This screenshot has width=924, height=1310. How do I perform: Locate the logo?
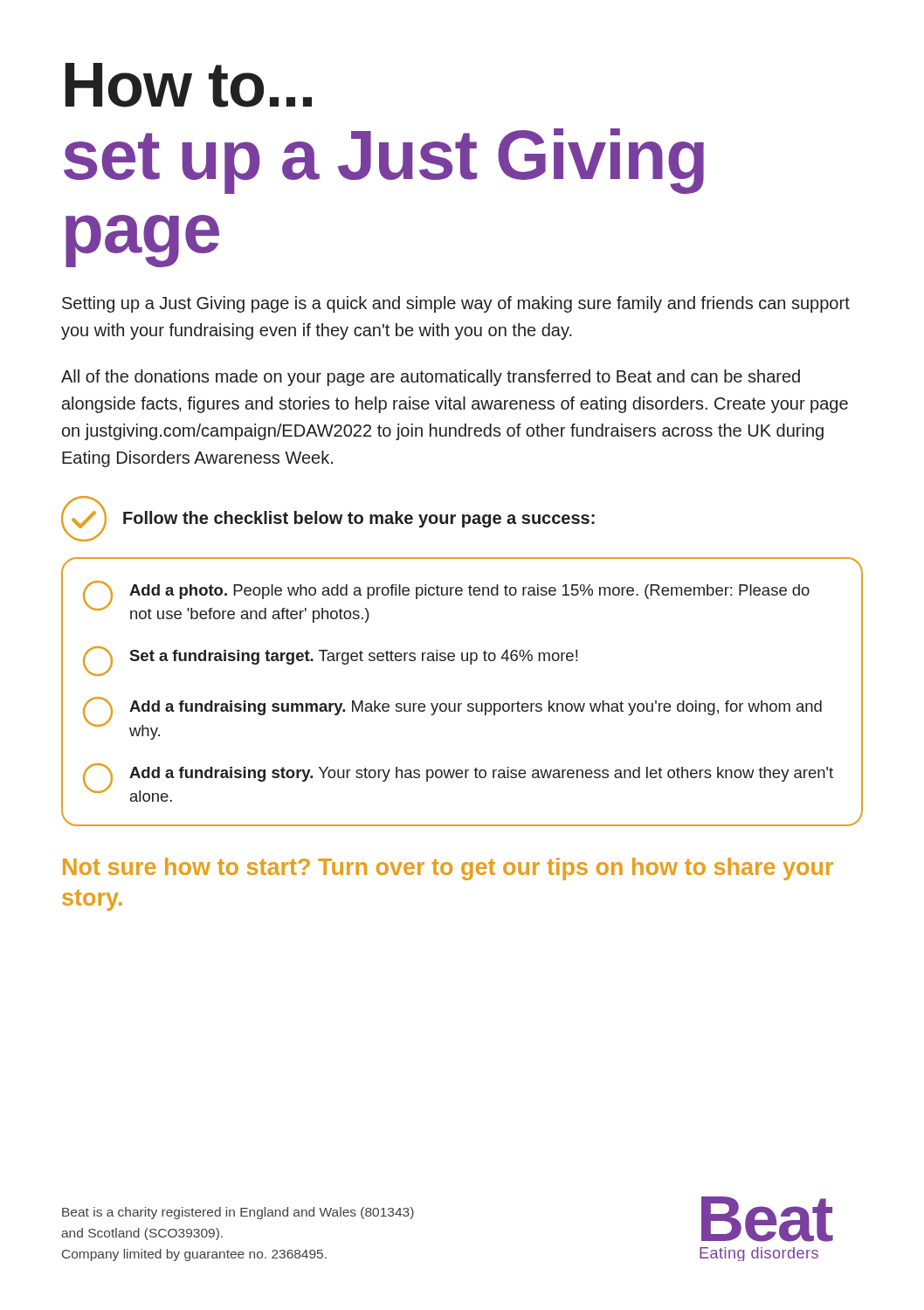point(780,1221)
